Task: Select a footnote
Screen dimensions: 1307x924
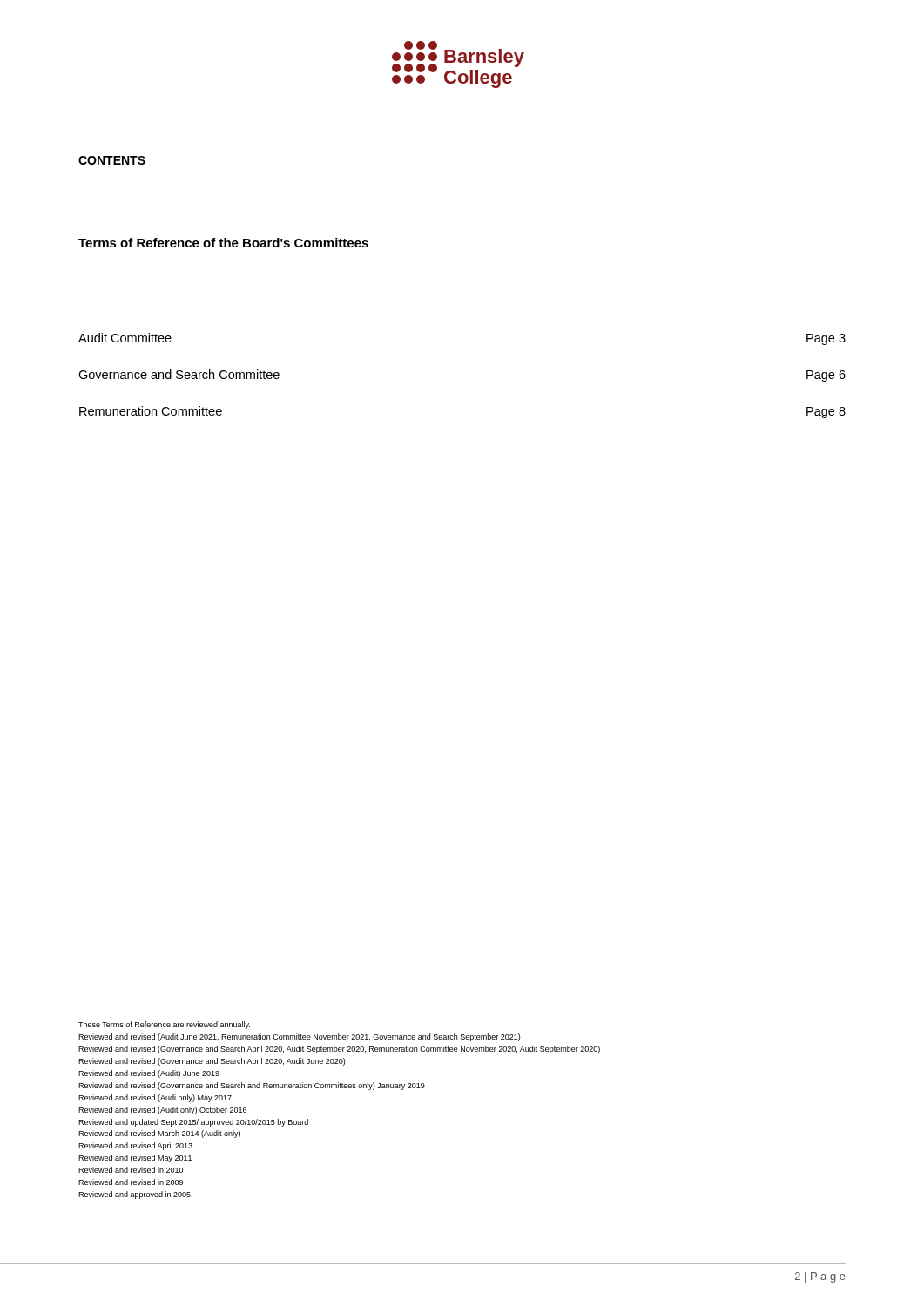Action: [339, 1110]
